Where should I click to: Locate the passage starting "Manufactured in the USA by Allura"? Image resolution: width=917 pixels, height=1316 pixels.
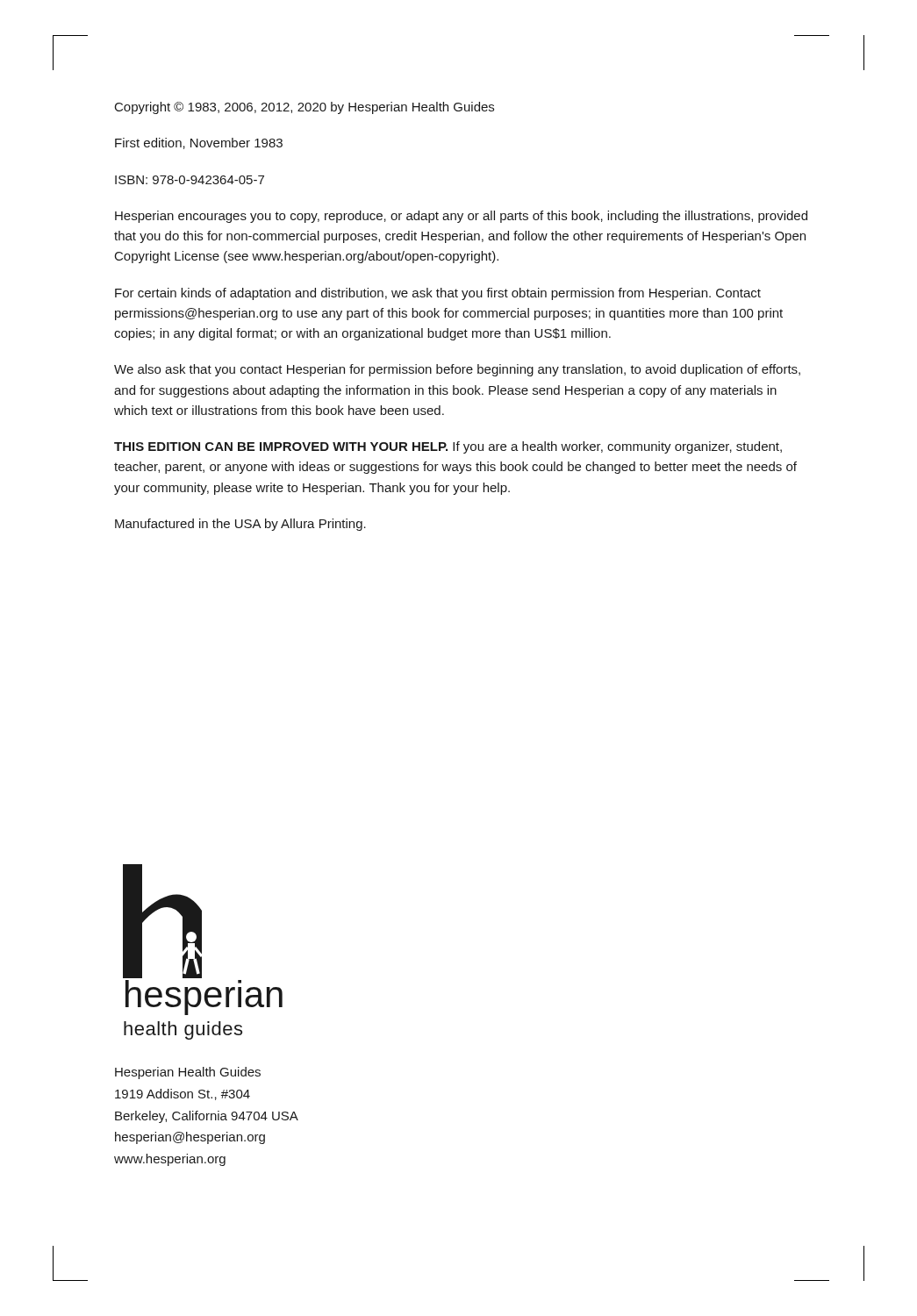click(x=240, y=523)
